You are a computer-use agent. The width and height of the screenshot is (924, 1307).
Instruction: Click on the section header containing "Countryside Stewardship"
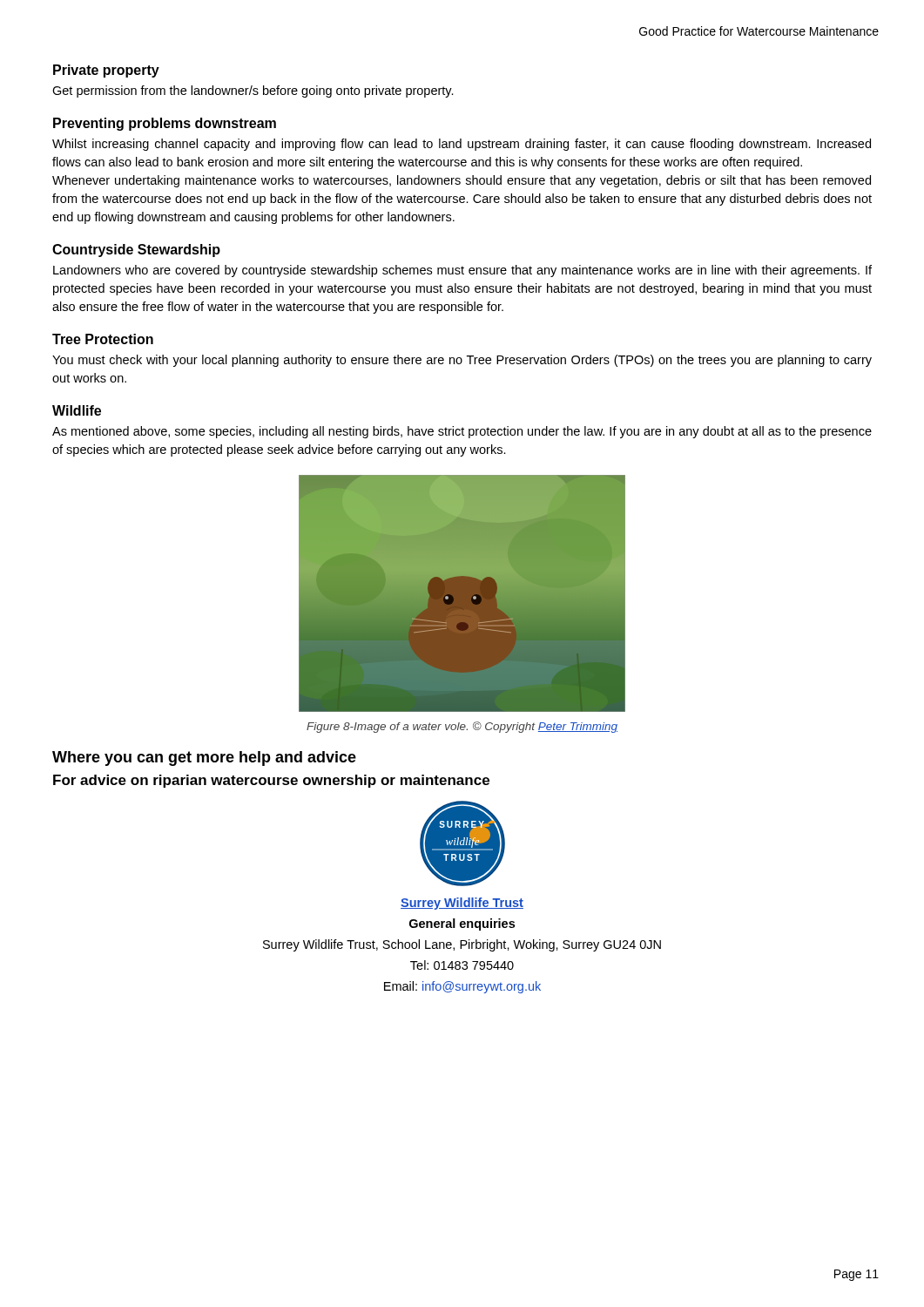(136, 250)
